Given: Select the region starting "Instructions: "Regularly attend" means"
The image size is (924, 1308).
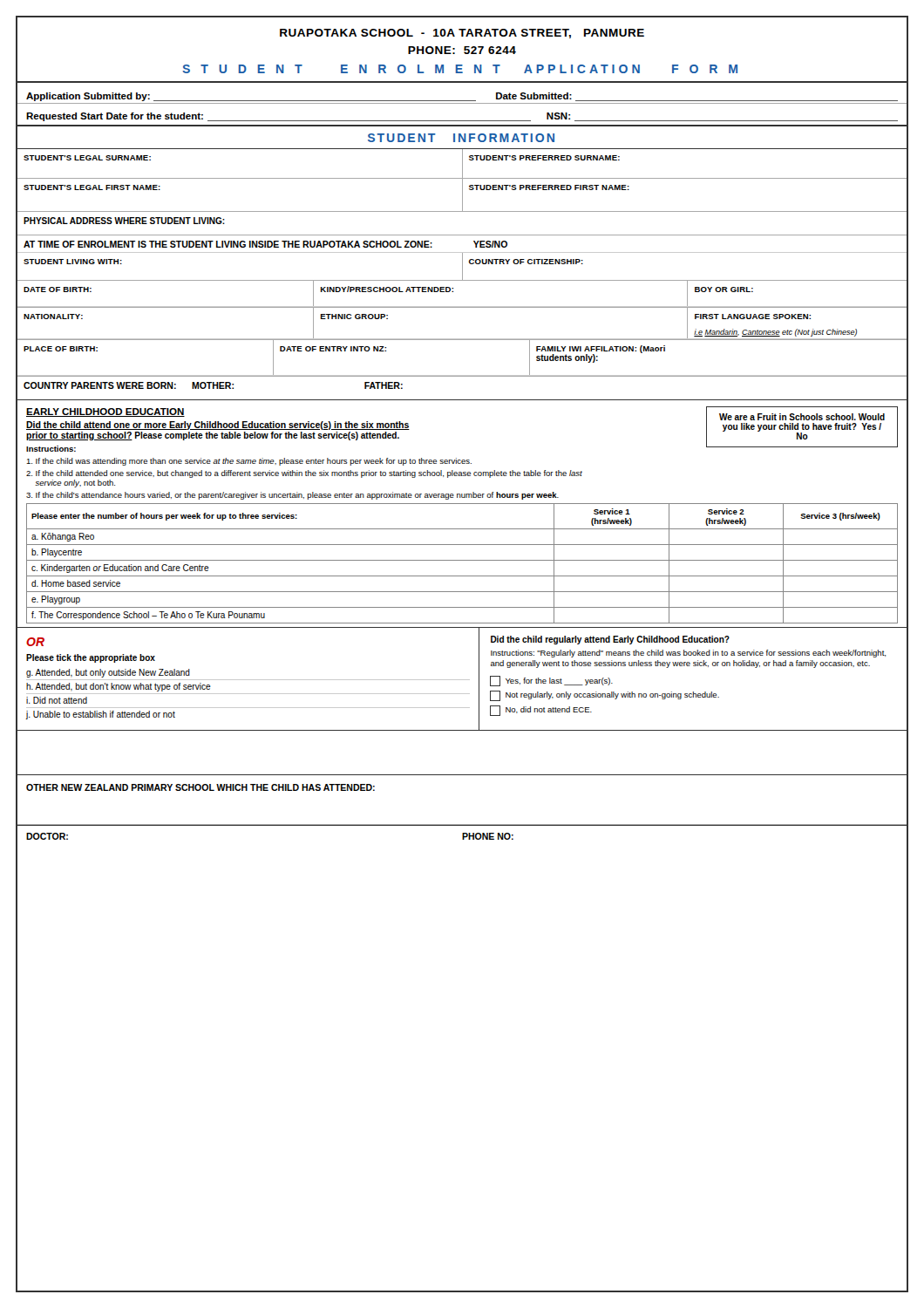Looking at the screenshot, I should click(688, 658).
